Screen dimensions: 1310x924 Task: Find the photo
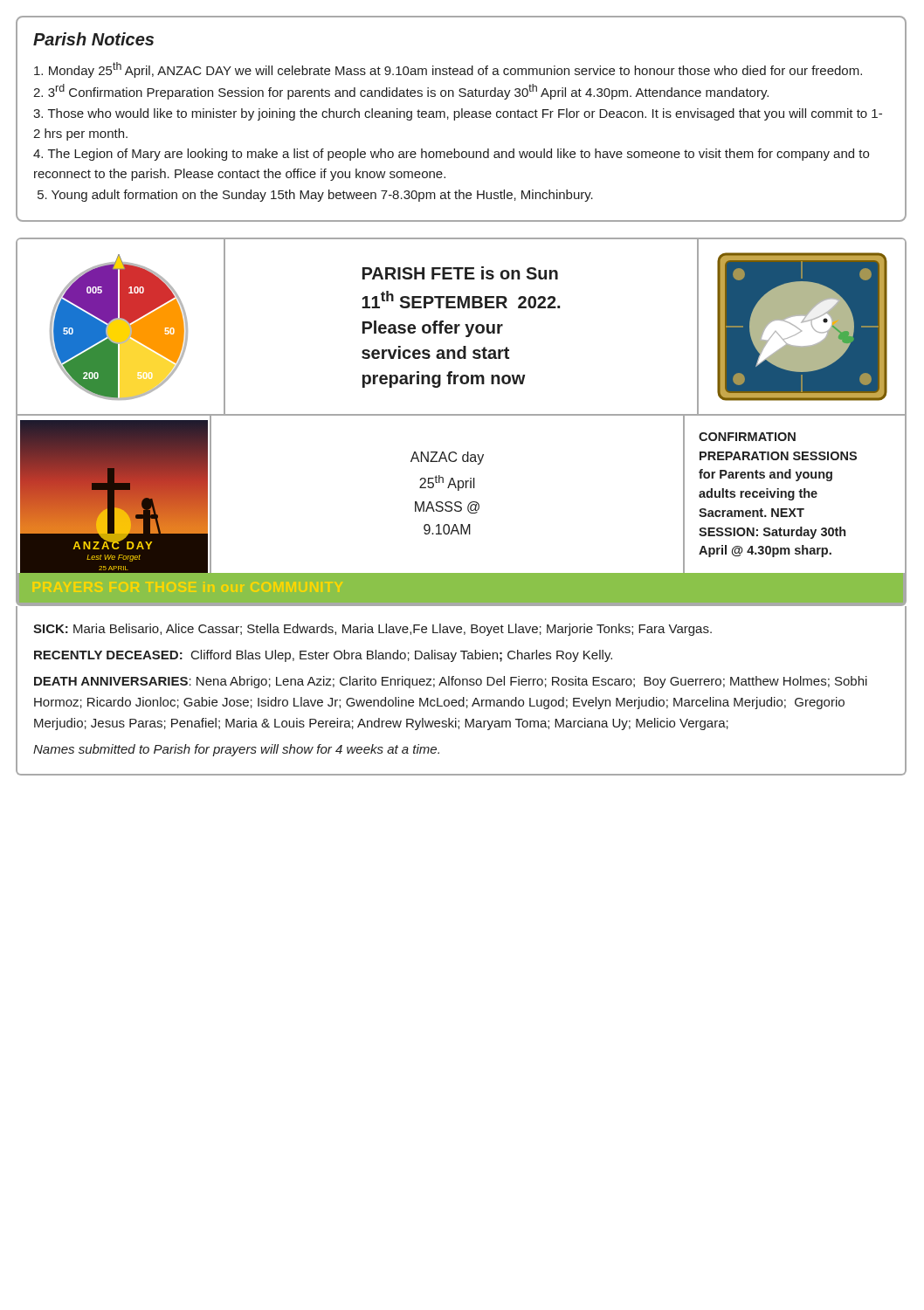[x=114, y=496]
